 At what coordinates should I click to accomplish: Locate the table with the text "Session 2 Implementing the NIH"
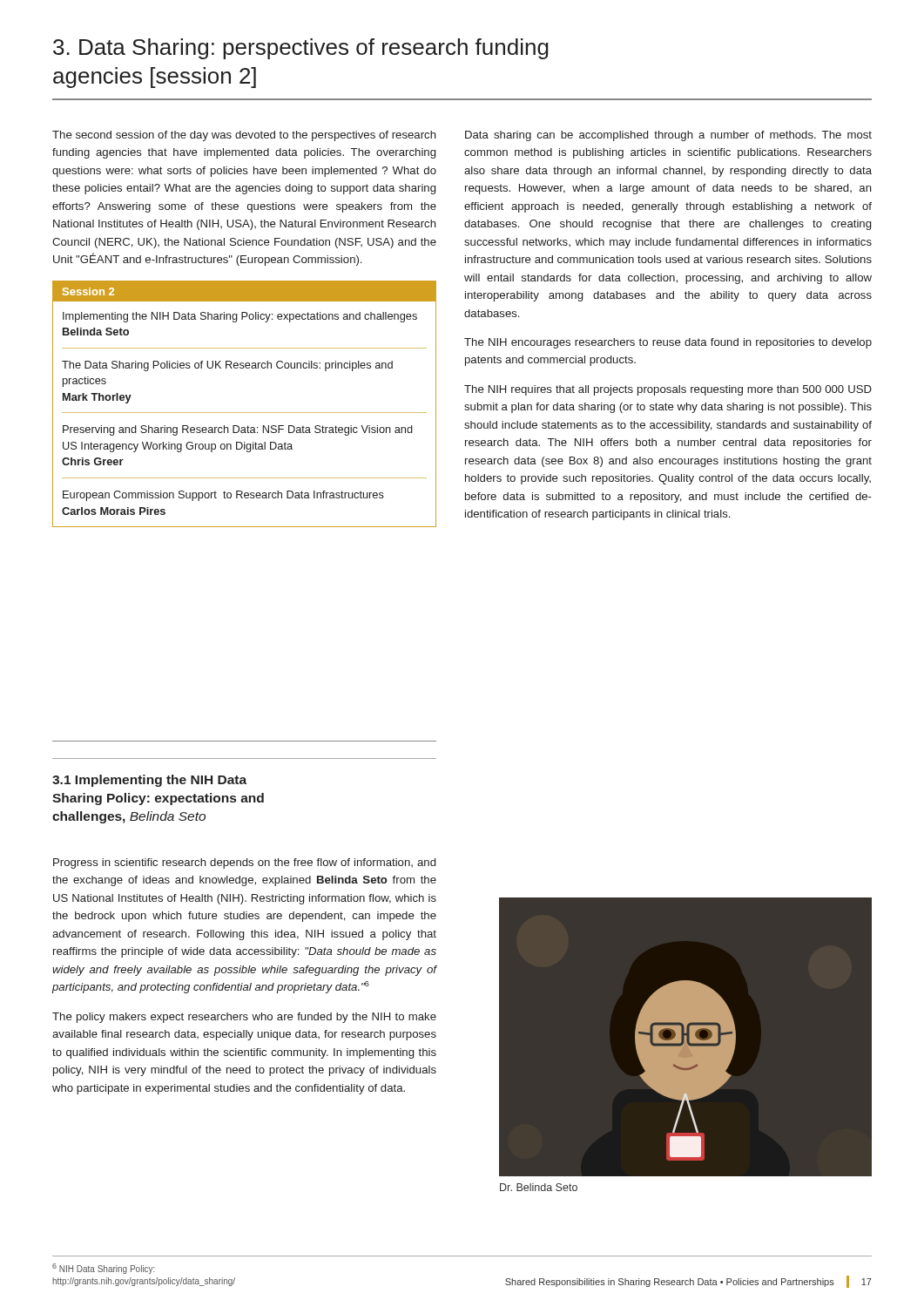click(x=244, y=404)
